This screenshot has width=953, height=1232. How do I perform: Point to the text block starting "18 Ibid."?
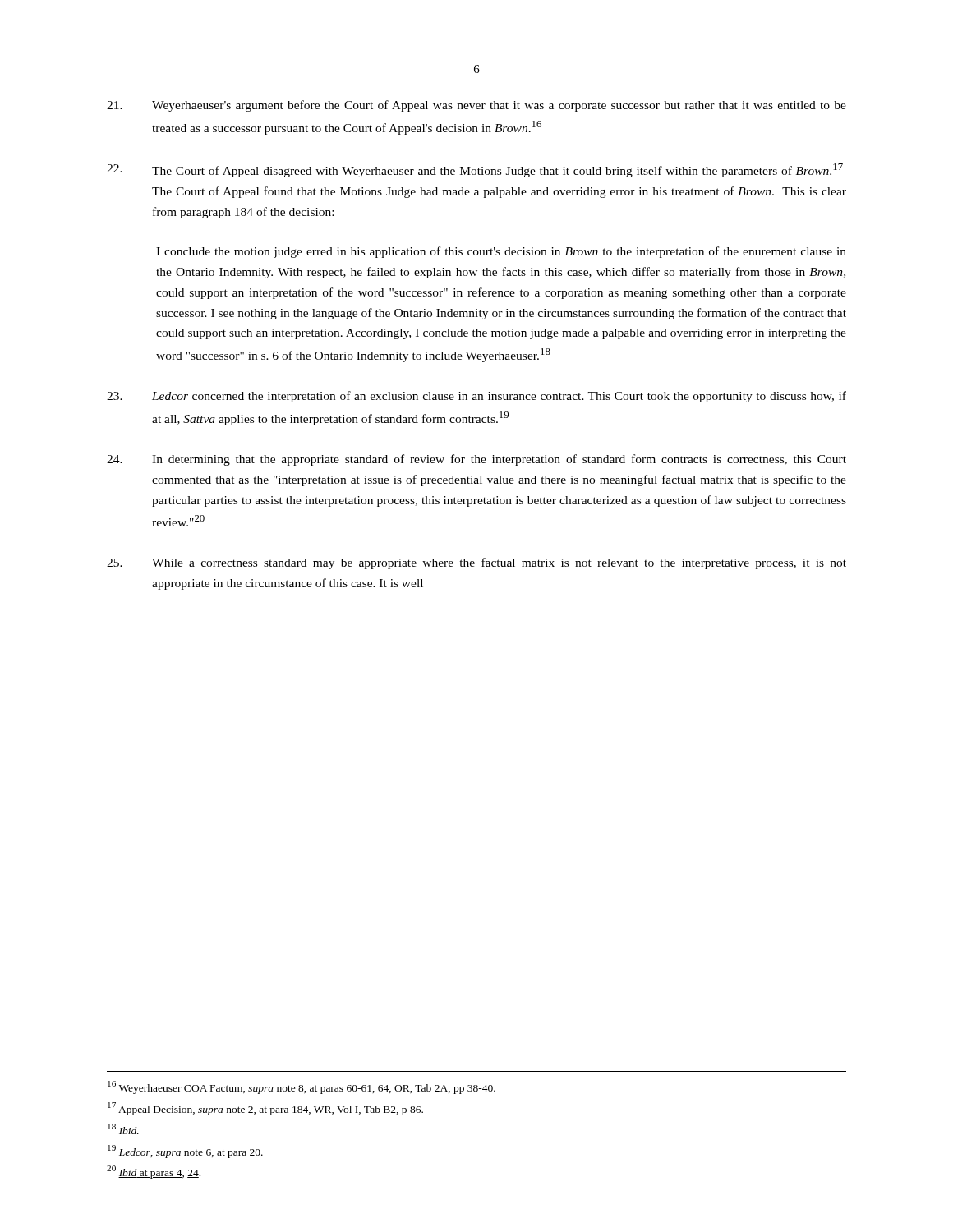point(123,1129)
